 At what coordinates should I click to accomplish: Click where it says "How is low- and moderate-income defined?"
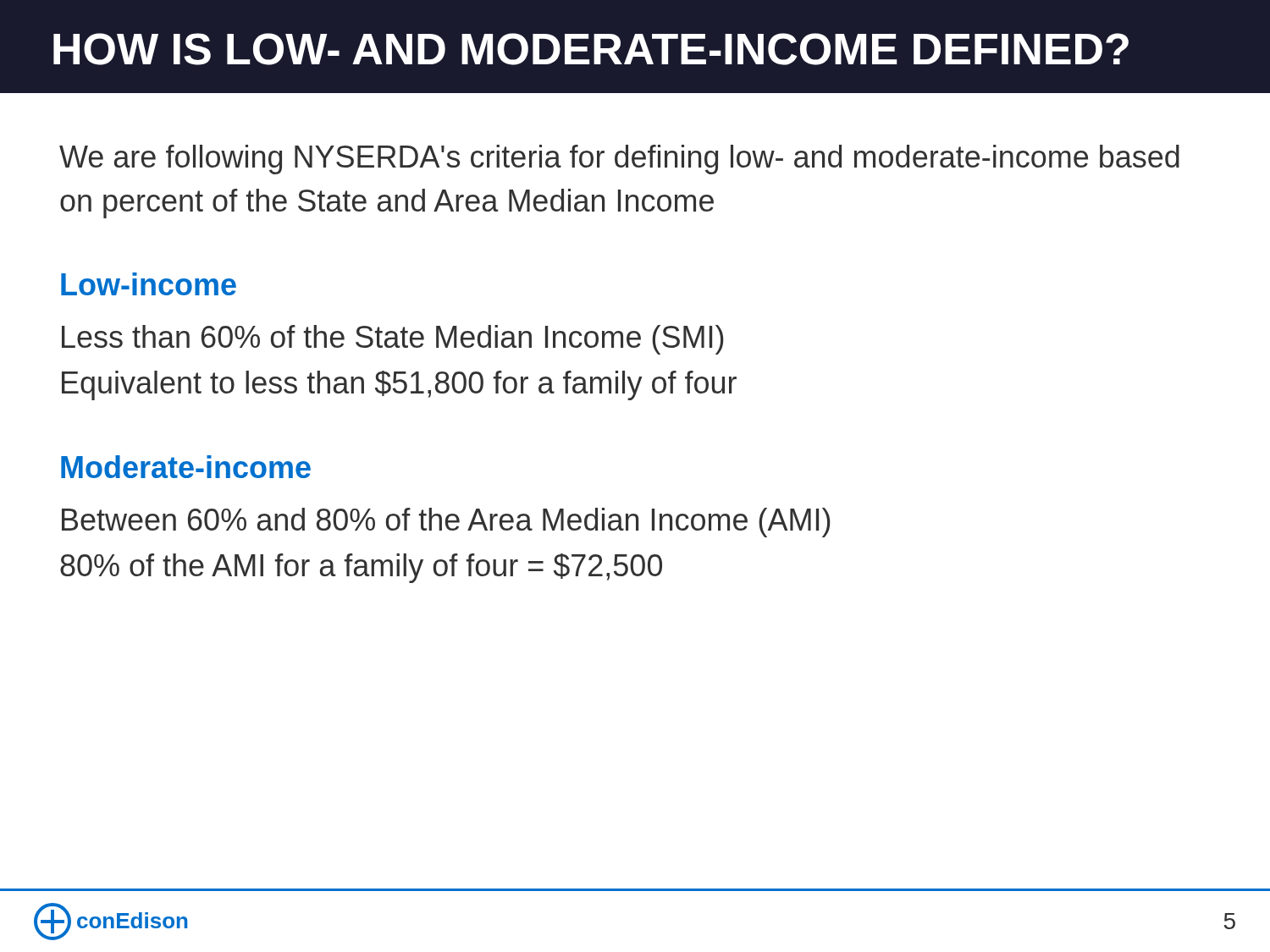pyautogui.click(x=635, y=49)
